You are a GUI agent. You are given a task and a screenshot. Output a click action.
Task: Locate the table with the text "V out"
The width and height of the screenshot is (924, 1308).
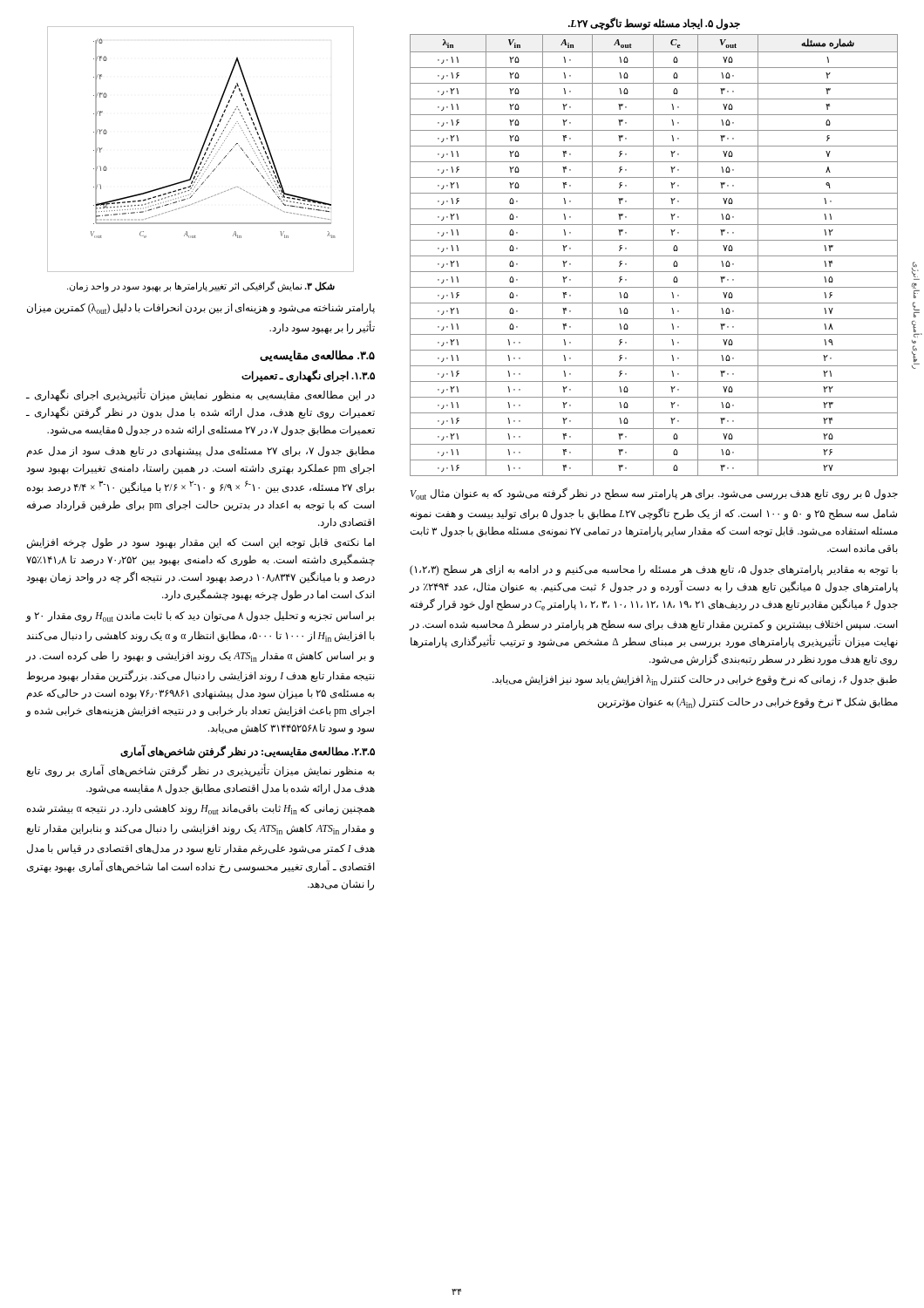654,255
